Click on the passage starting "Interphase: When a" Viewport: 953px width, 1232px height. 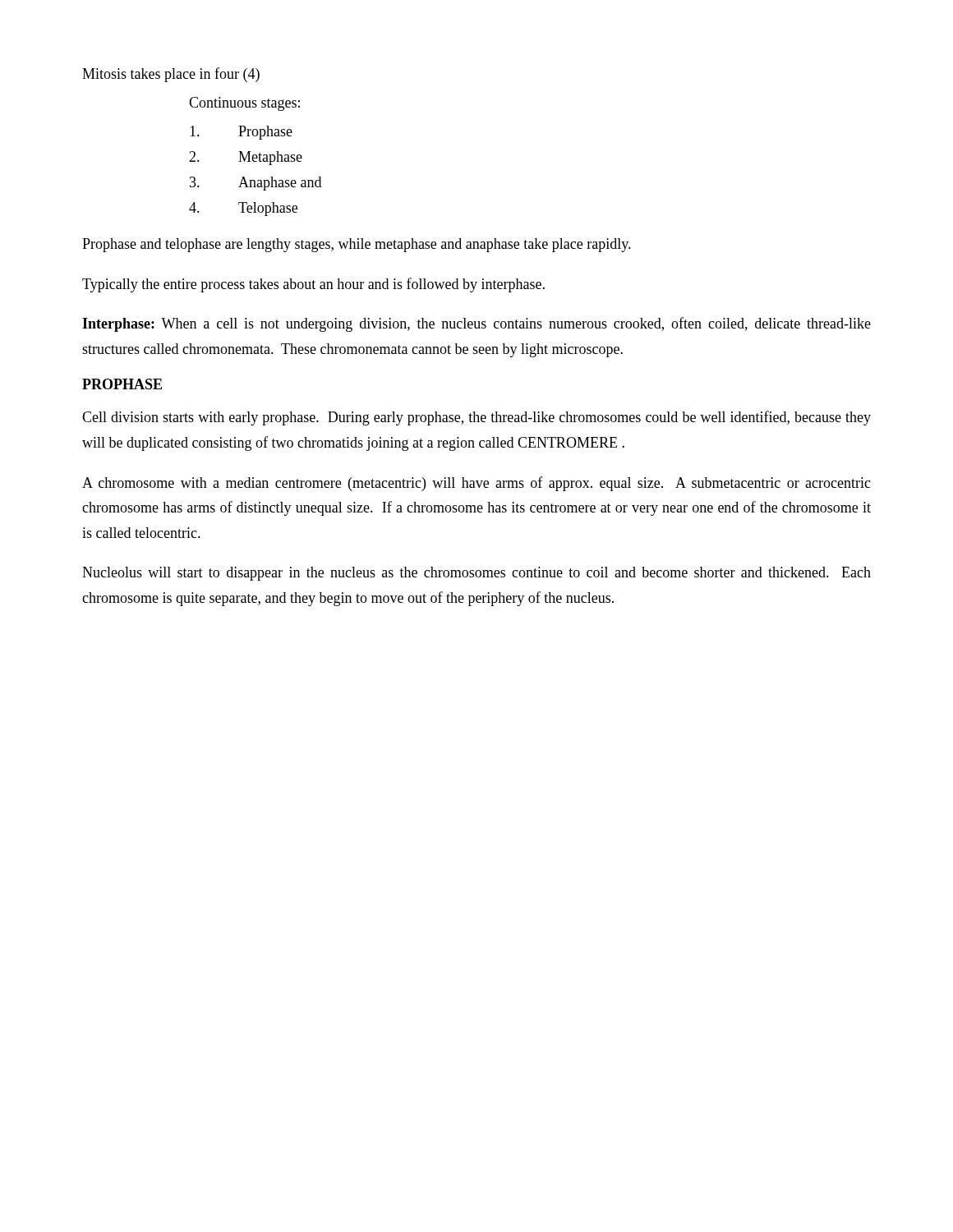tap(476, 336)
